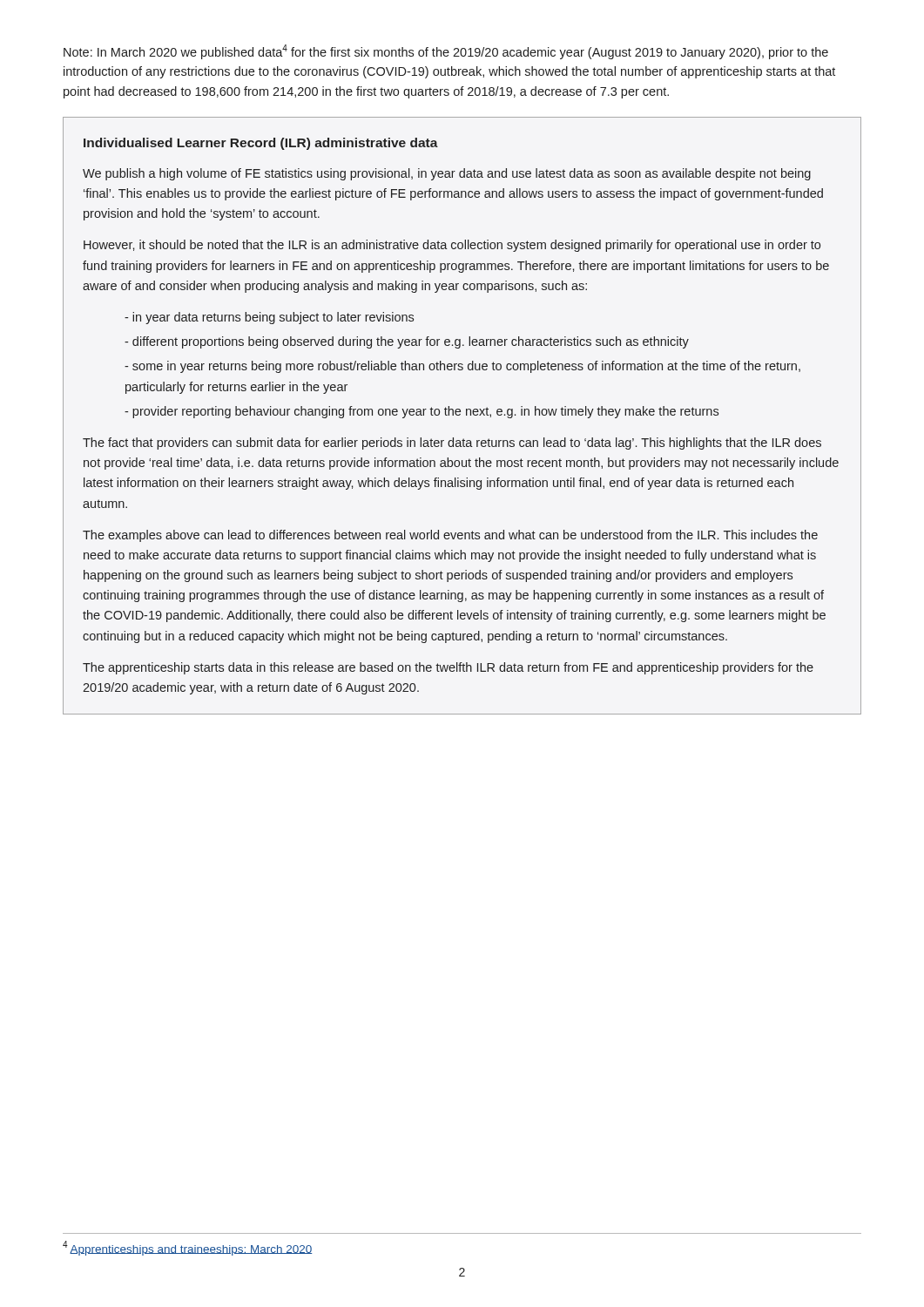Click on the text block that says "However, it should be noted"
Viewport: 924px width, 1307px height.
coord(456,265)
